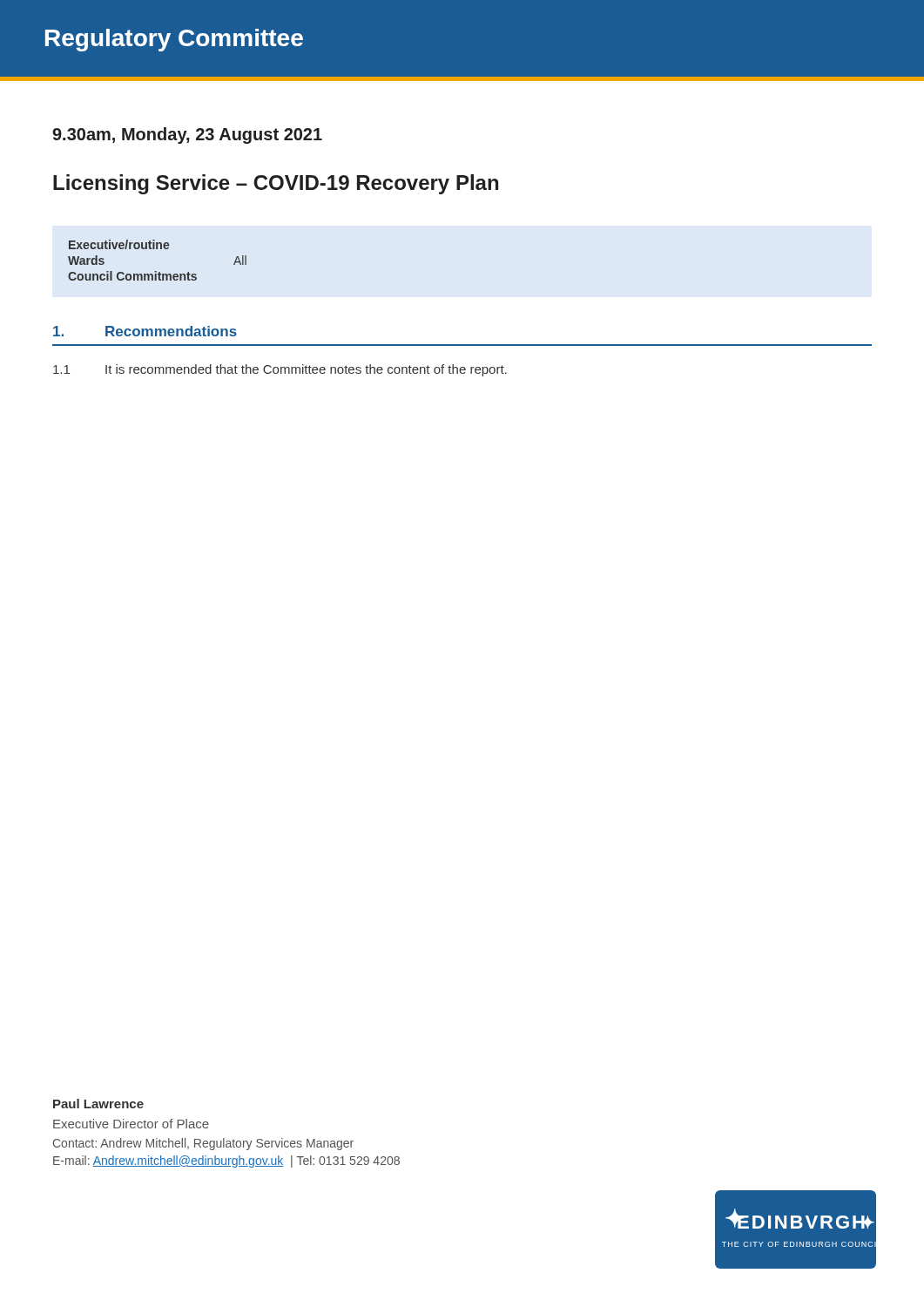Image resolution: width=924 pixels, height=1307 pixels.
Task: Locate the logo
Action: (796, 1231)
